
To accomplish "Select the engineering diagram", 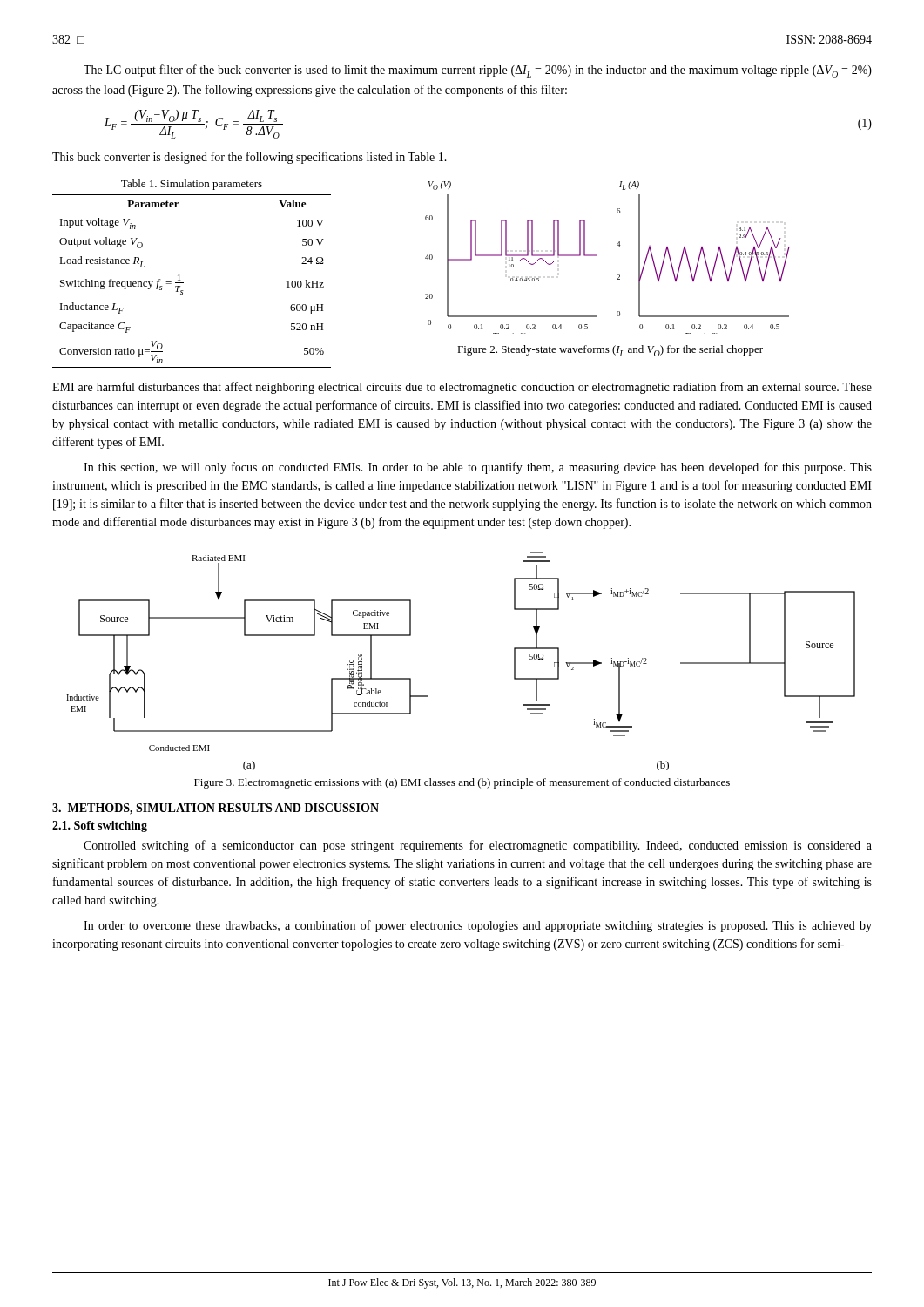I will 462,657.
